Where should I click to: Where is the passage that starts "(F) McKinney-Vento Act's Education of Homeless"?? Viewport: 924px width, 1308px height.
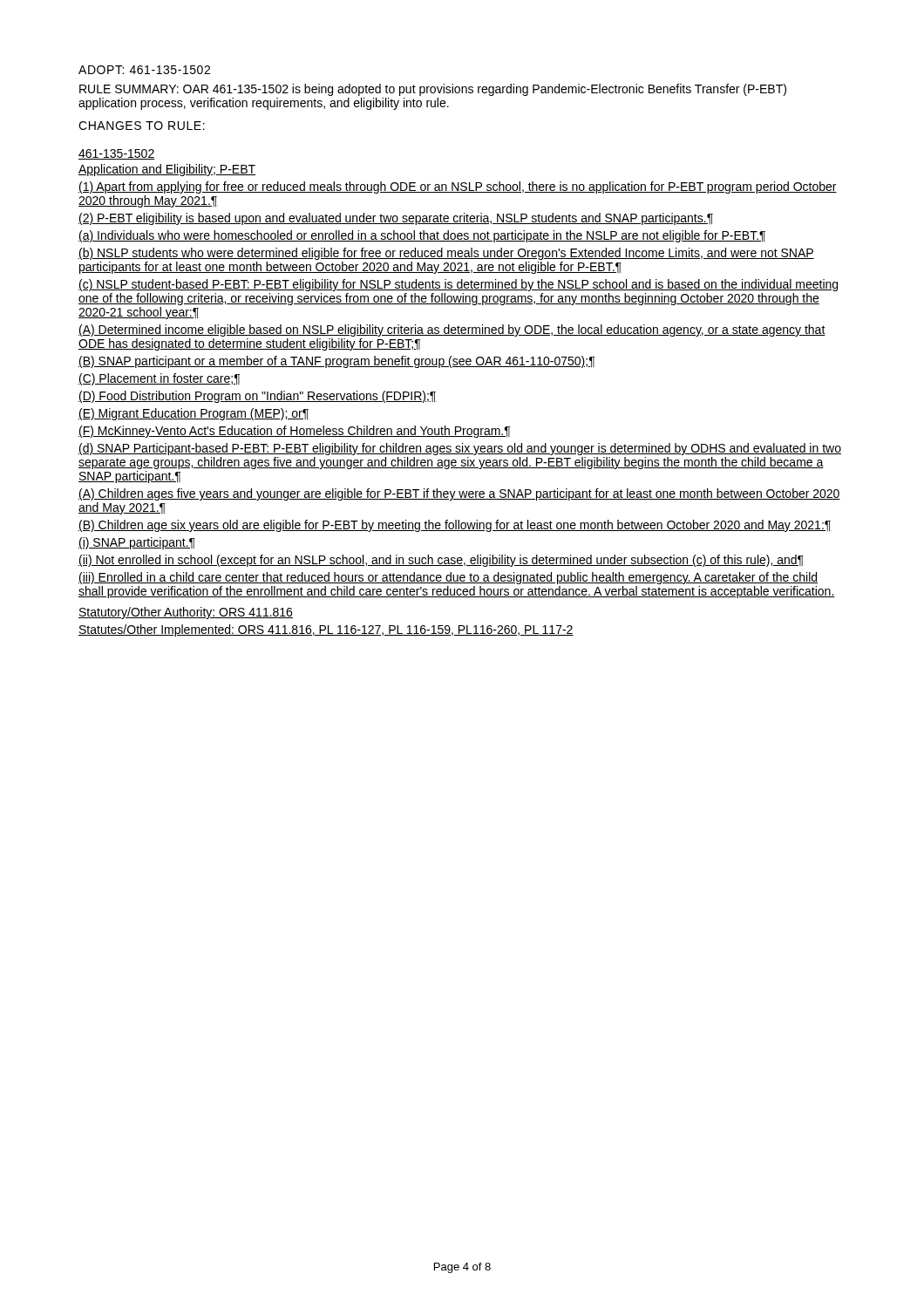click(295, 431)
